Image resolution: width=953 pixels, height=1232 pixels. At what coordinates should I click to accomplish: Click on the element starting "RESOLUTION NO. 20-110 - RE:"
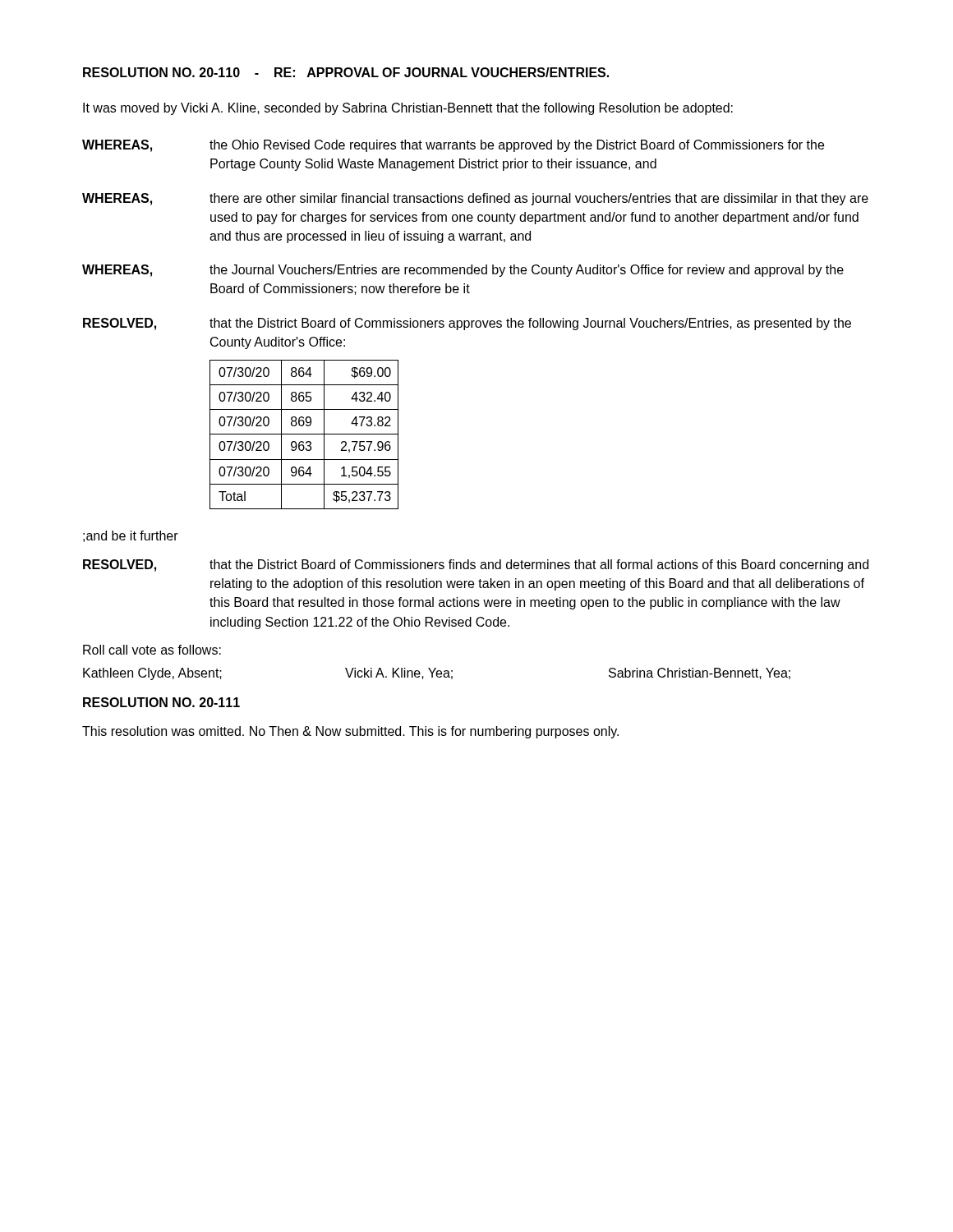coord(346,73)
